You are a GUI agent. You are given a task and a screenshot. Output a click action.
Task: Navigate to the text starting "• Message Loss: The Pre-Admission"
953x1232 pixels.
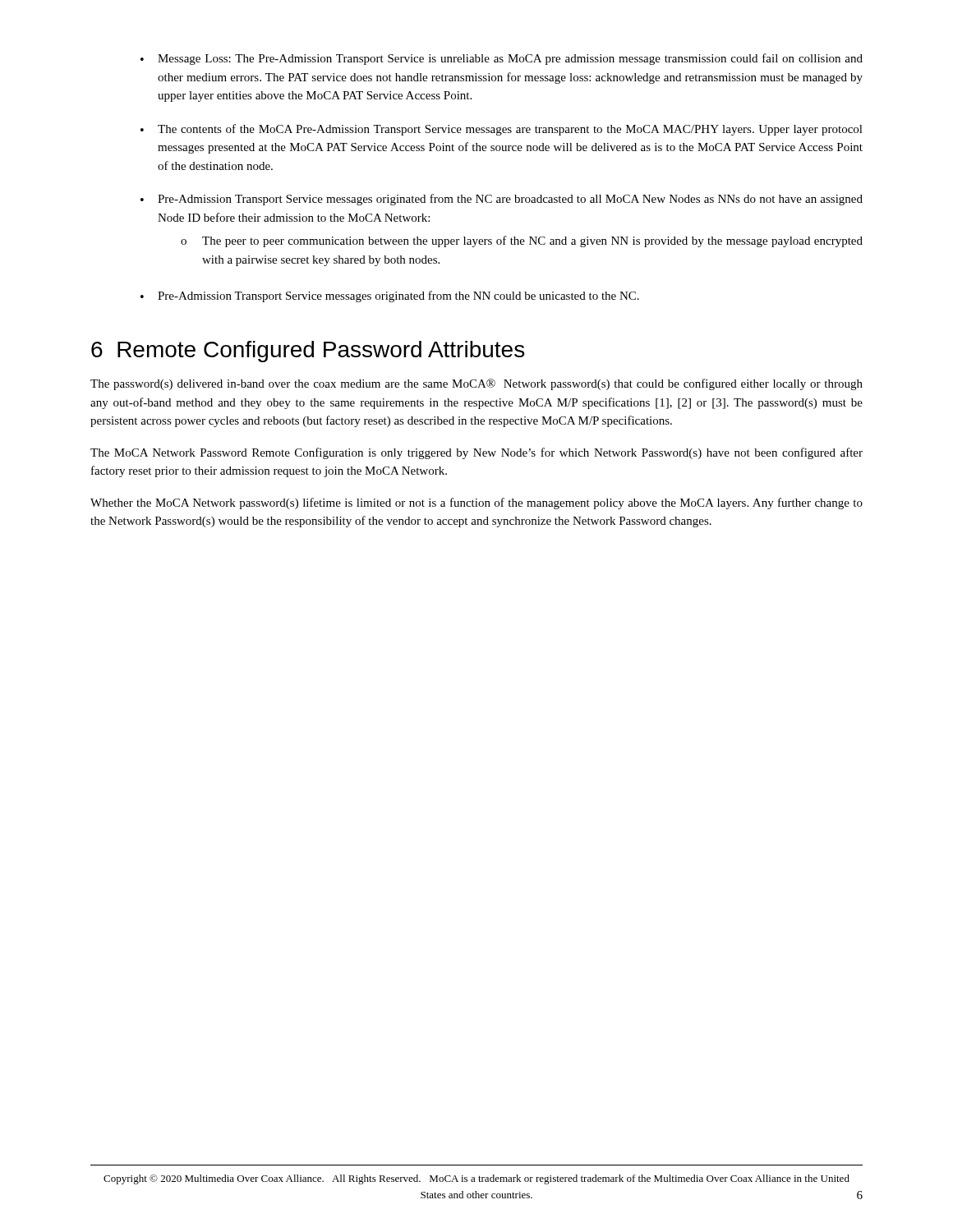(x=501, y=77)
